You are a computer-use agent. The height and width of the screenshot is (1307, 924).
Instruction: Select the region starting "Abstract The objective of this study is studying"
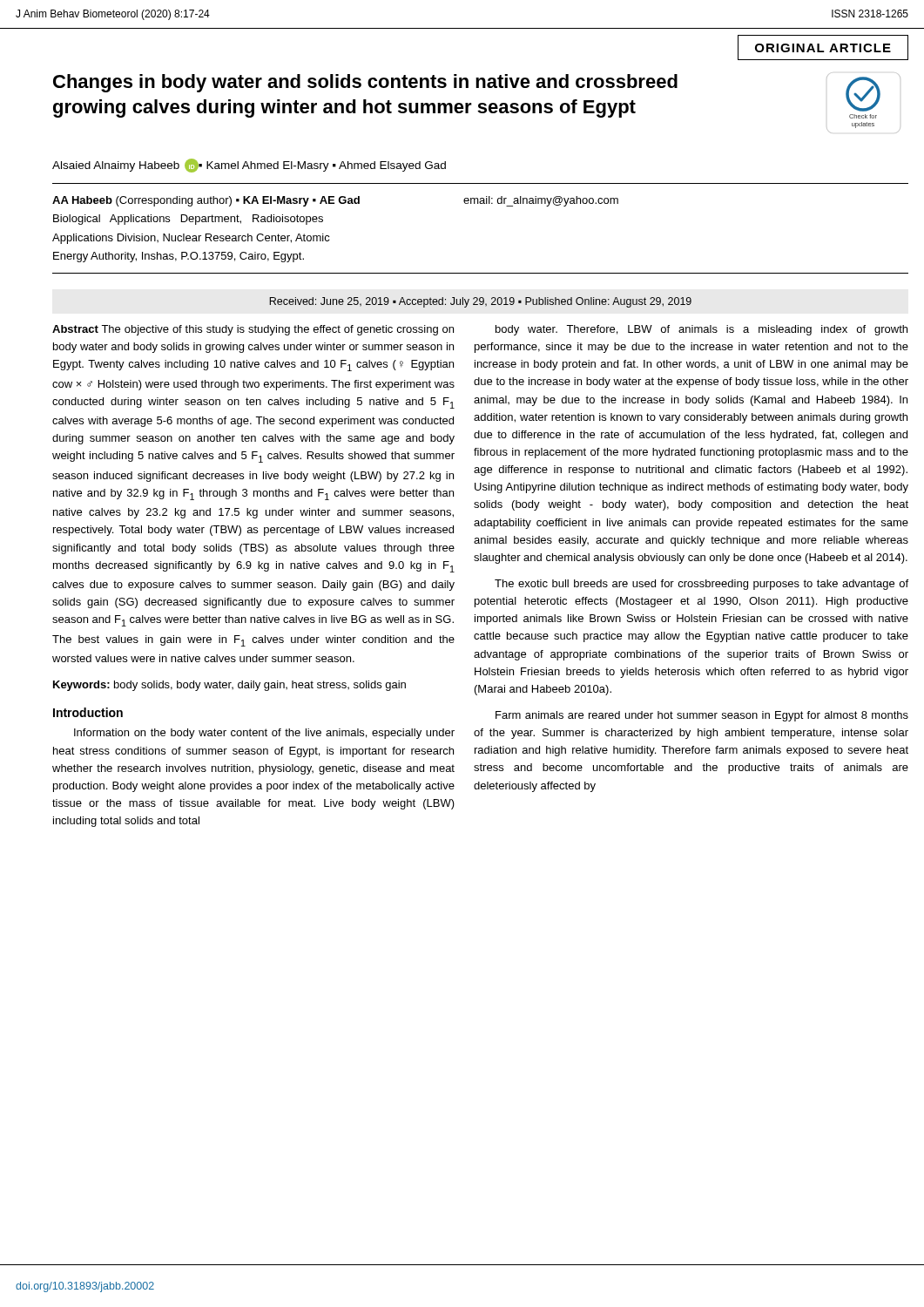click(253, 494)
